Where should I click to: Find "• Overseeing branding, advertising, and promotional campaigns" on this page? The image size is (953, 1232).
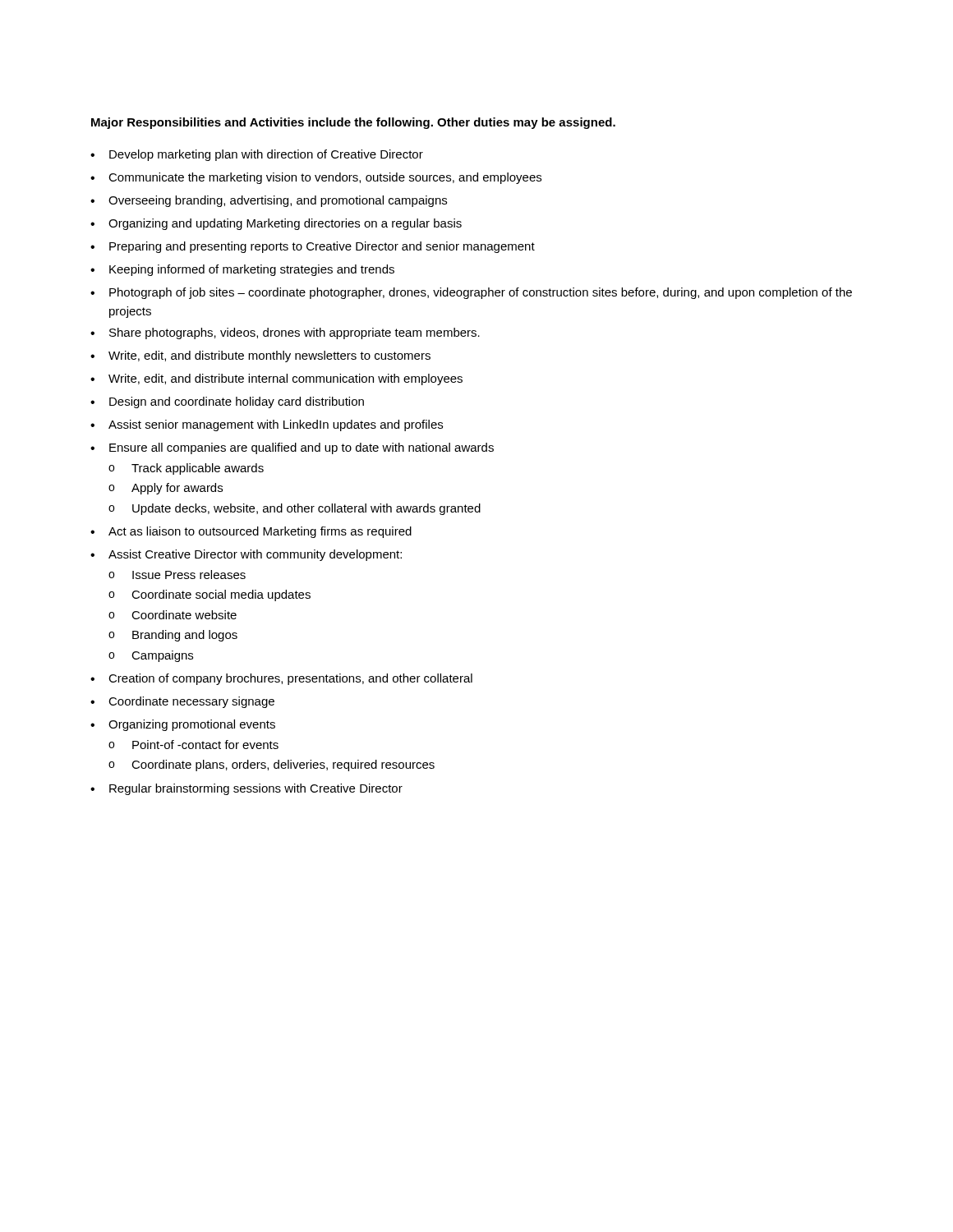click(269, 201)
